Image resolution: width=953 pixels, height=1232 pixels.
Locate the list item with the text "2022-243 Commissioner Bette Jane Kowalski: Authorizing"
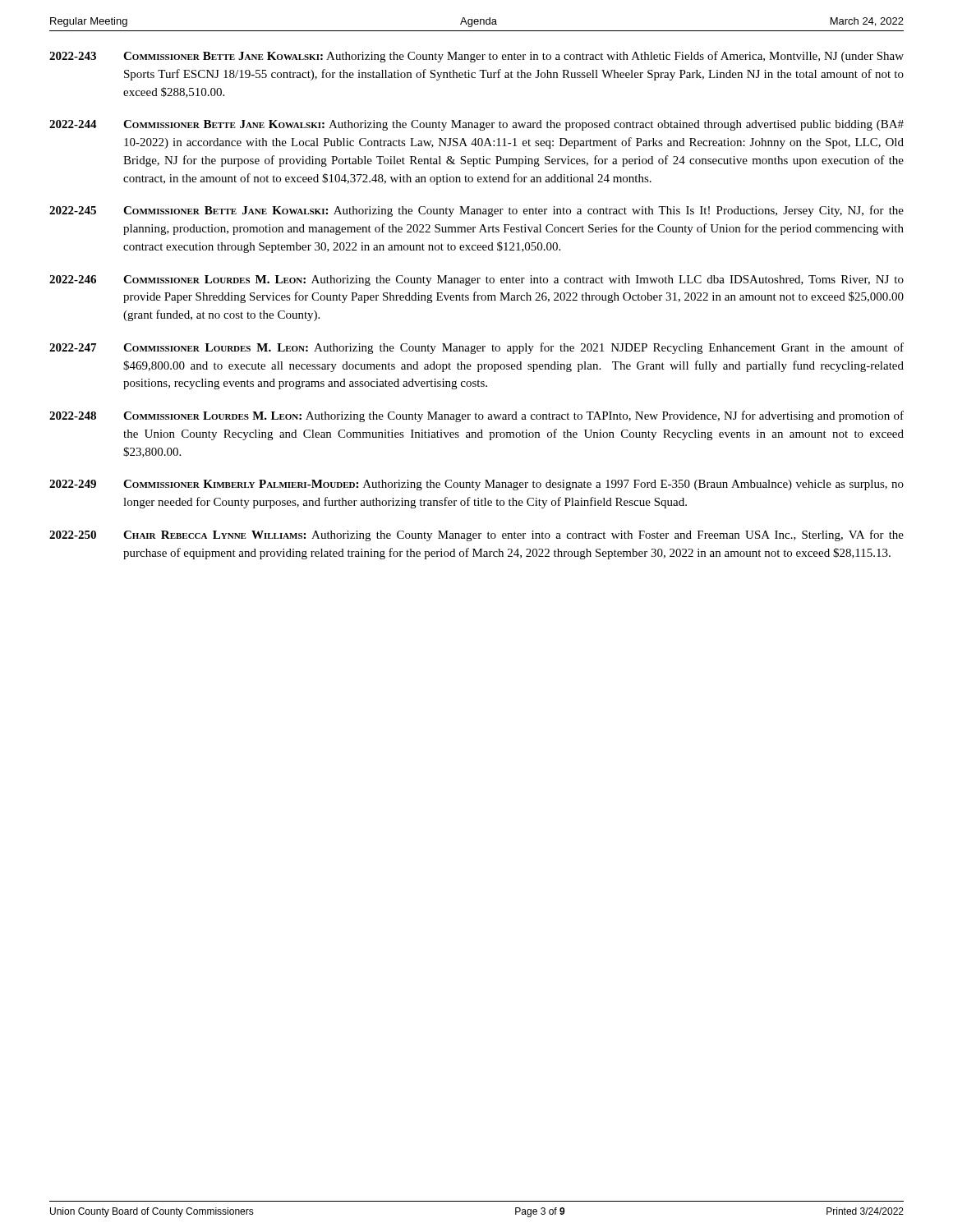(476, 74)
